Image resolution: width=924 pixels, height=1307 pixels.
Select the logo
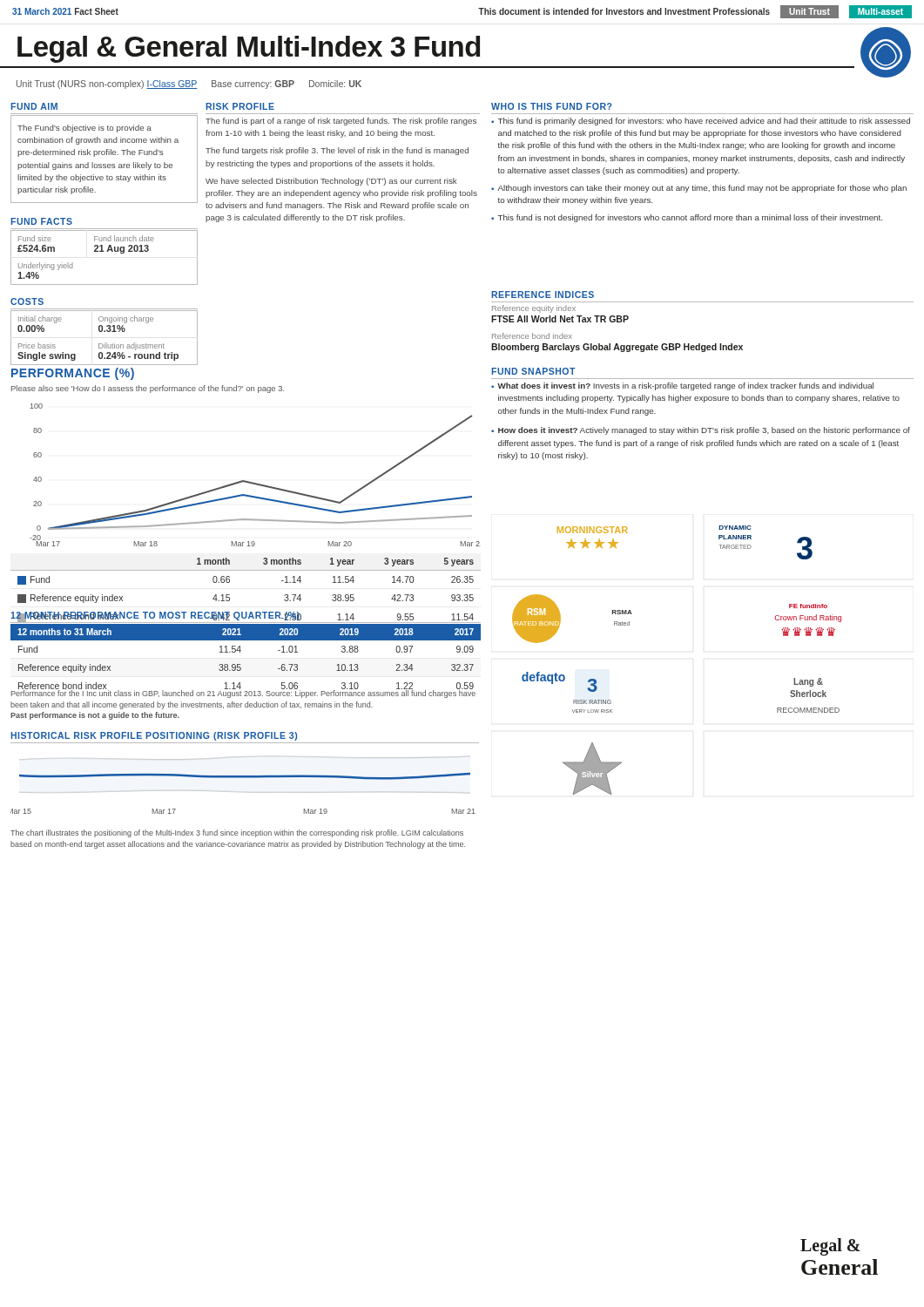[x=855, y=1257]
